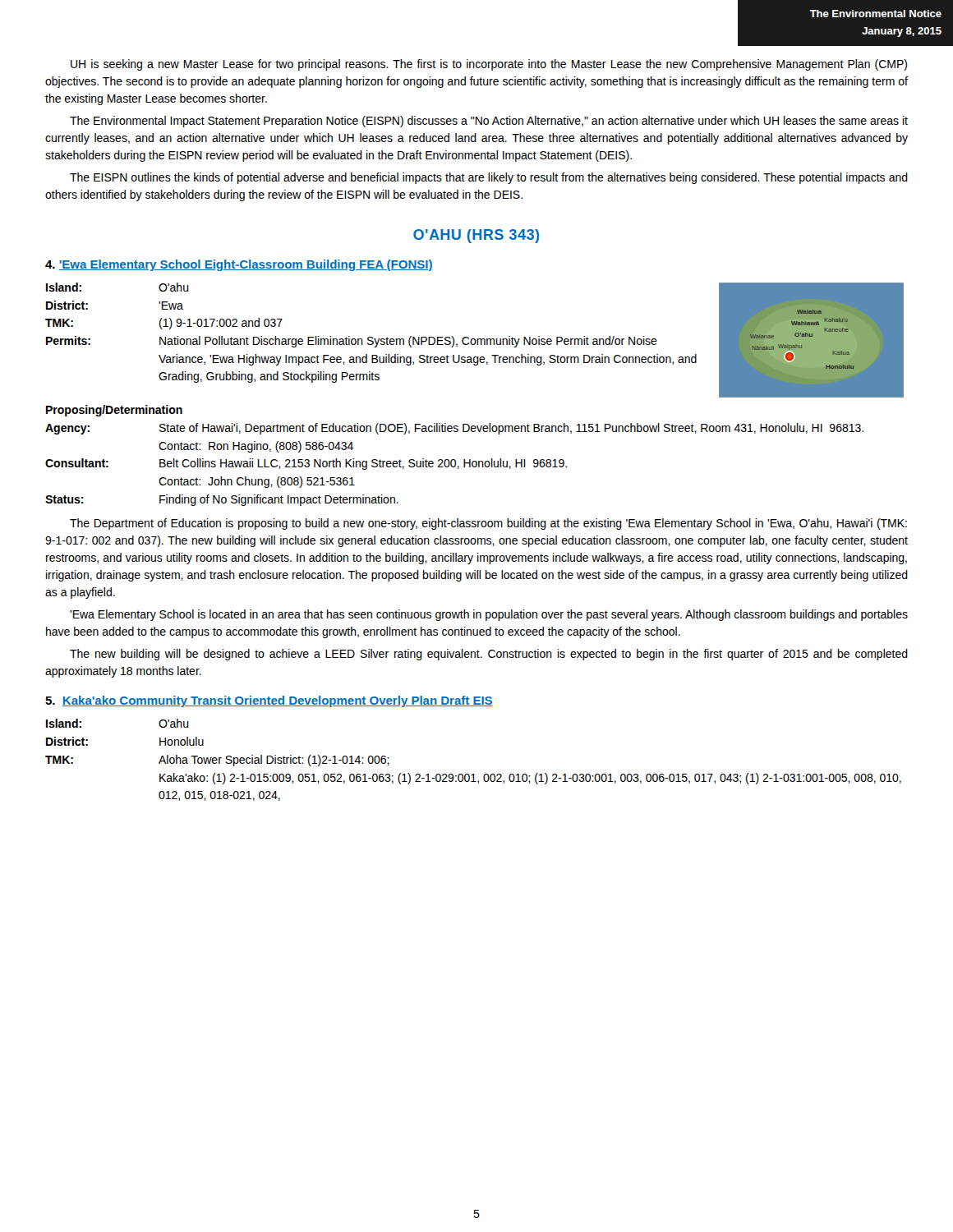Screen dimensions: 1232x953
Task: Click on the table containing "(1) 9-1-017:002 and 037"
Action: [376, 333]
